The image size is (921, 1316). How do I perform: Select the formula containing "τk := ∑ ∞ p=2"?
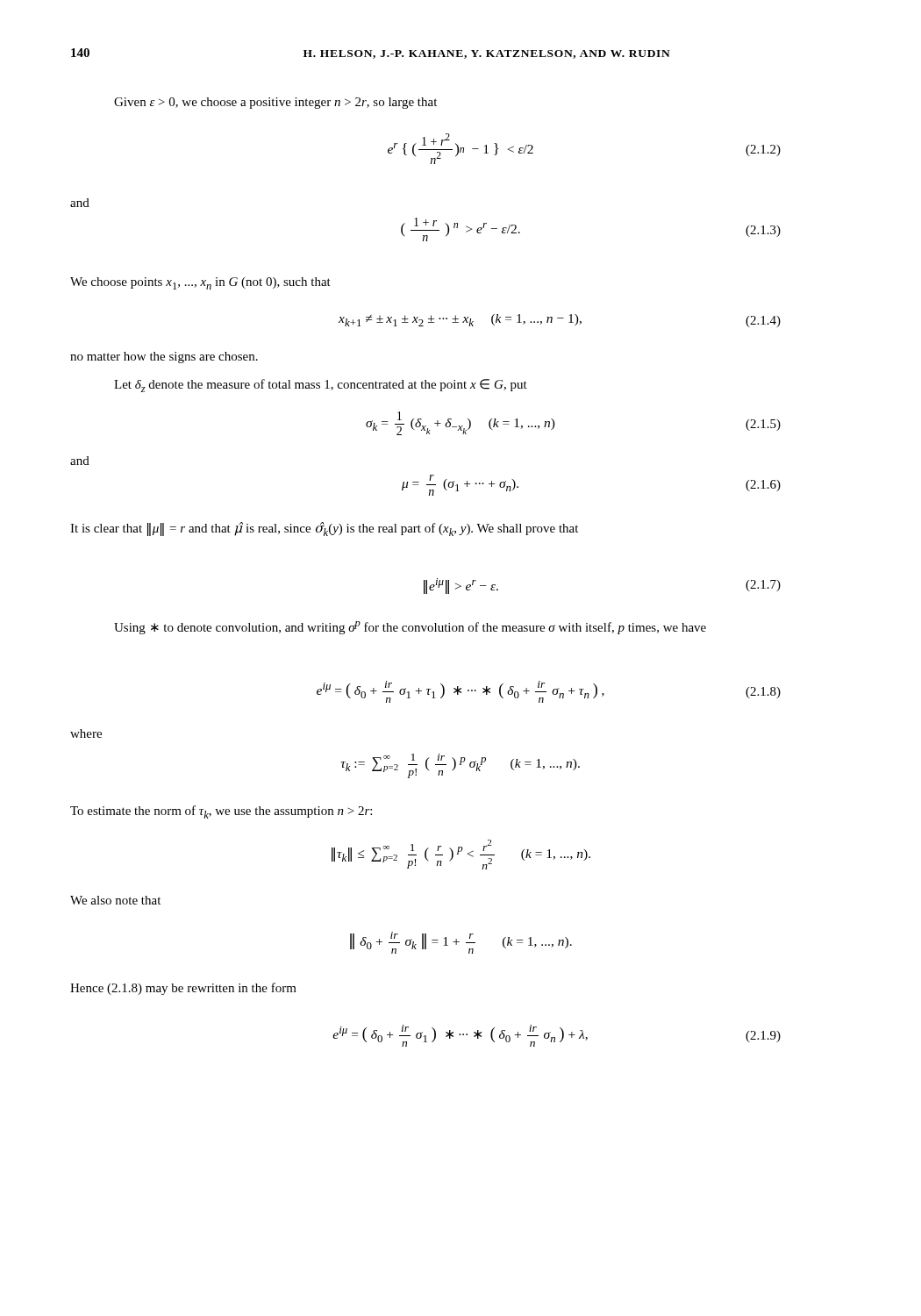[x=460, y=764]
